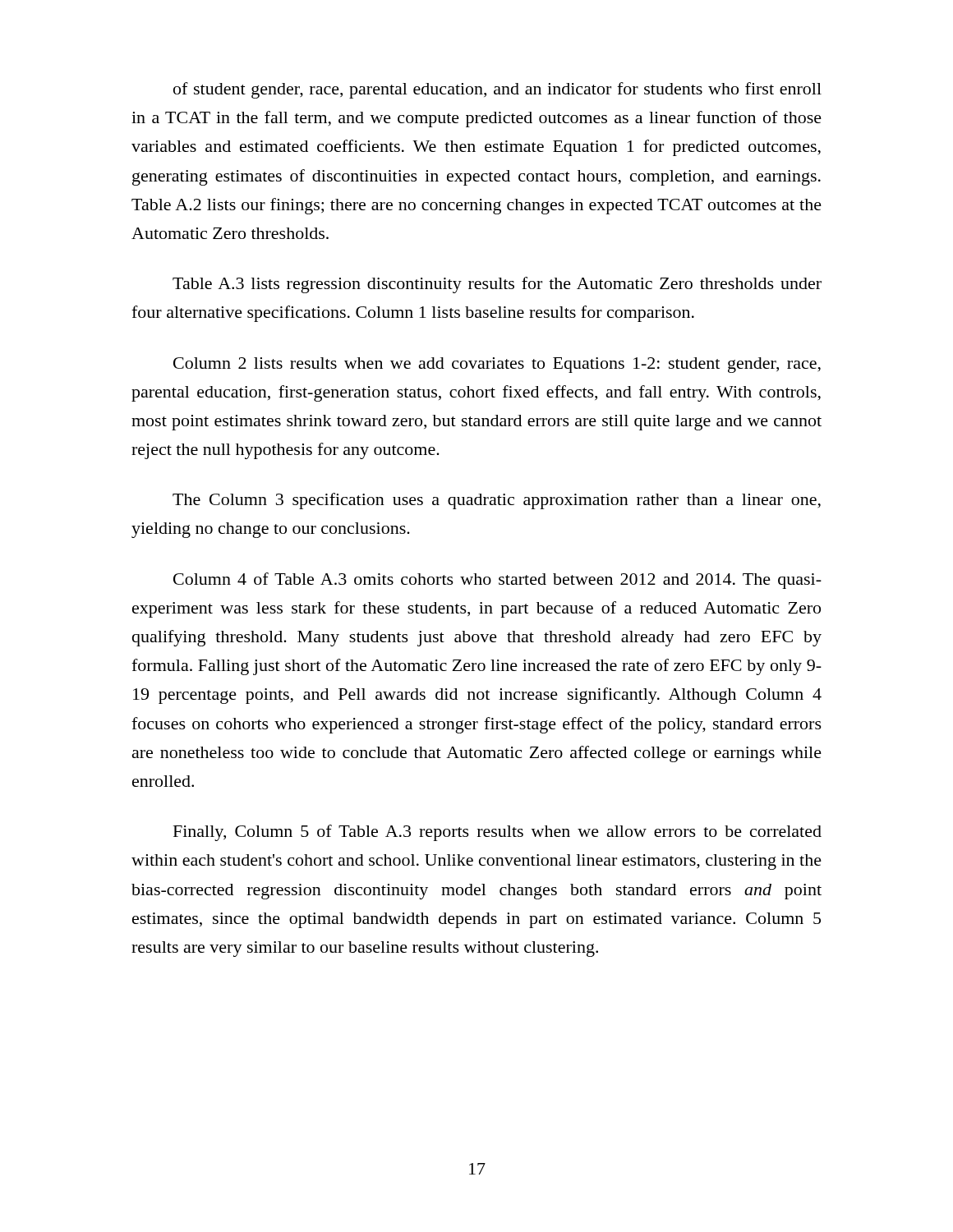Image resolution: width=953 pixels, height=1232 pixels.
Task: Select the text block containing "of student gender,"
Action: (x=476, y=161)
